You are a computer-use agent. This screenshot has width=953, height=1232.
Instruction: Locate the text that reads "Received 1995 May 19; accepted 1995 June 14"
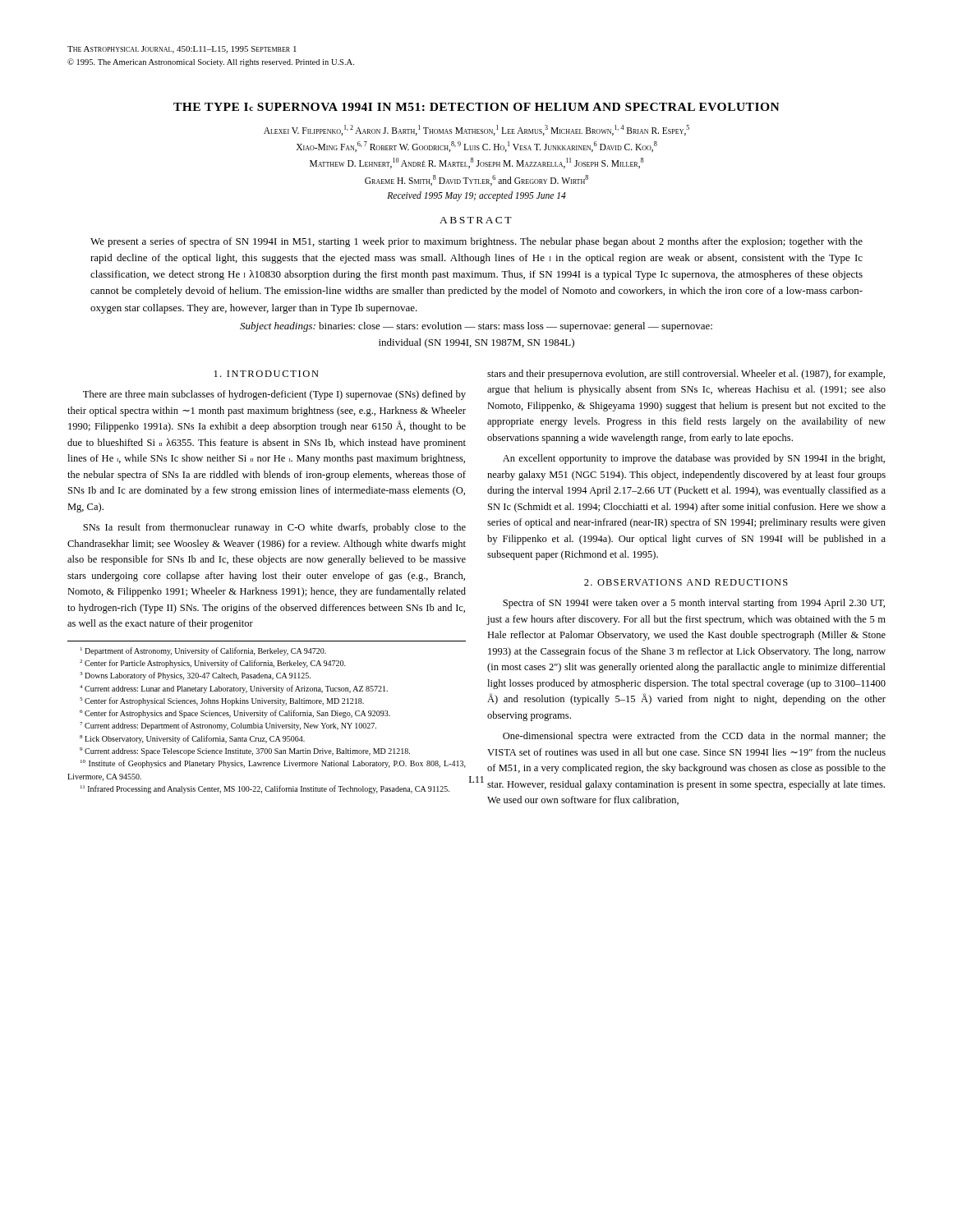click(x=476, y=195)
